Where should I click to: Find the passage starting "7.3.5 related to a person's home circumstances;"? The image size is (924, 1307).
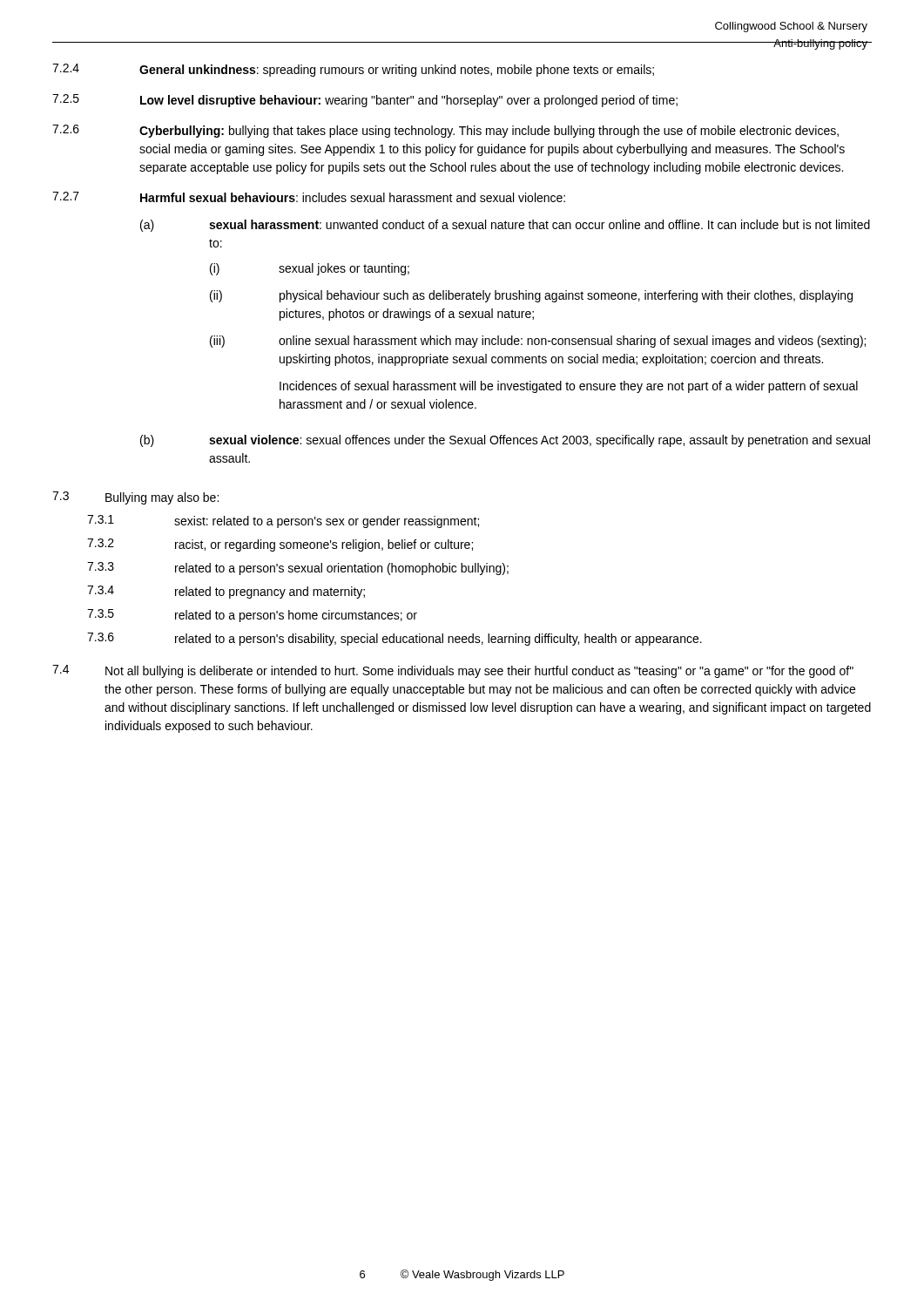[x=252, y=616]
